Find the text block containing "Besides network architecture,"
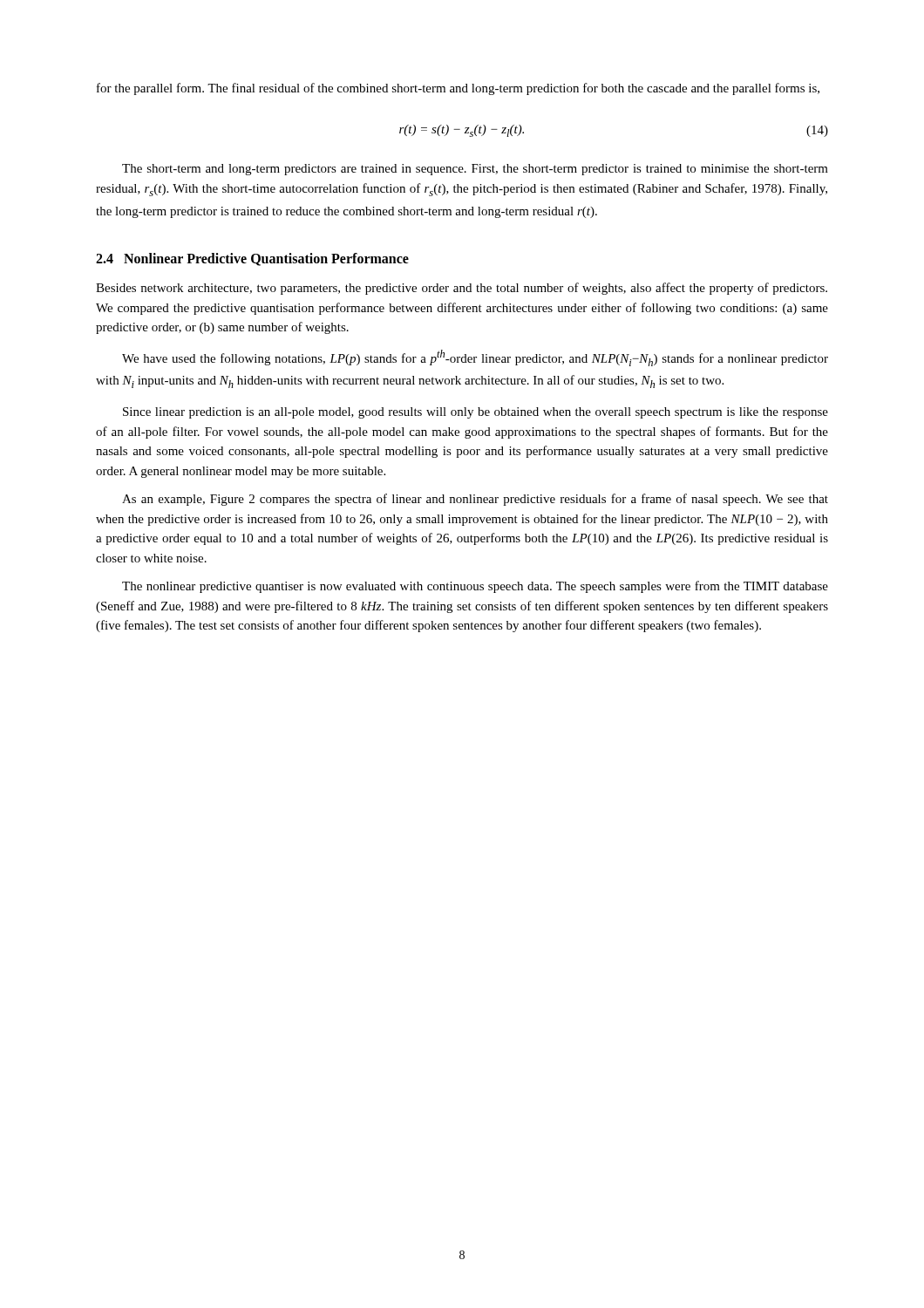The width and height of the screenshot is (924, 1308). (x=462, y=308)
